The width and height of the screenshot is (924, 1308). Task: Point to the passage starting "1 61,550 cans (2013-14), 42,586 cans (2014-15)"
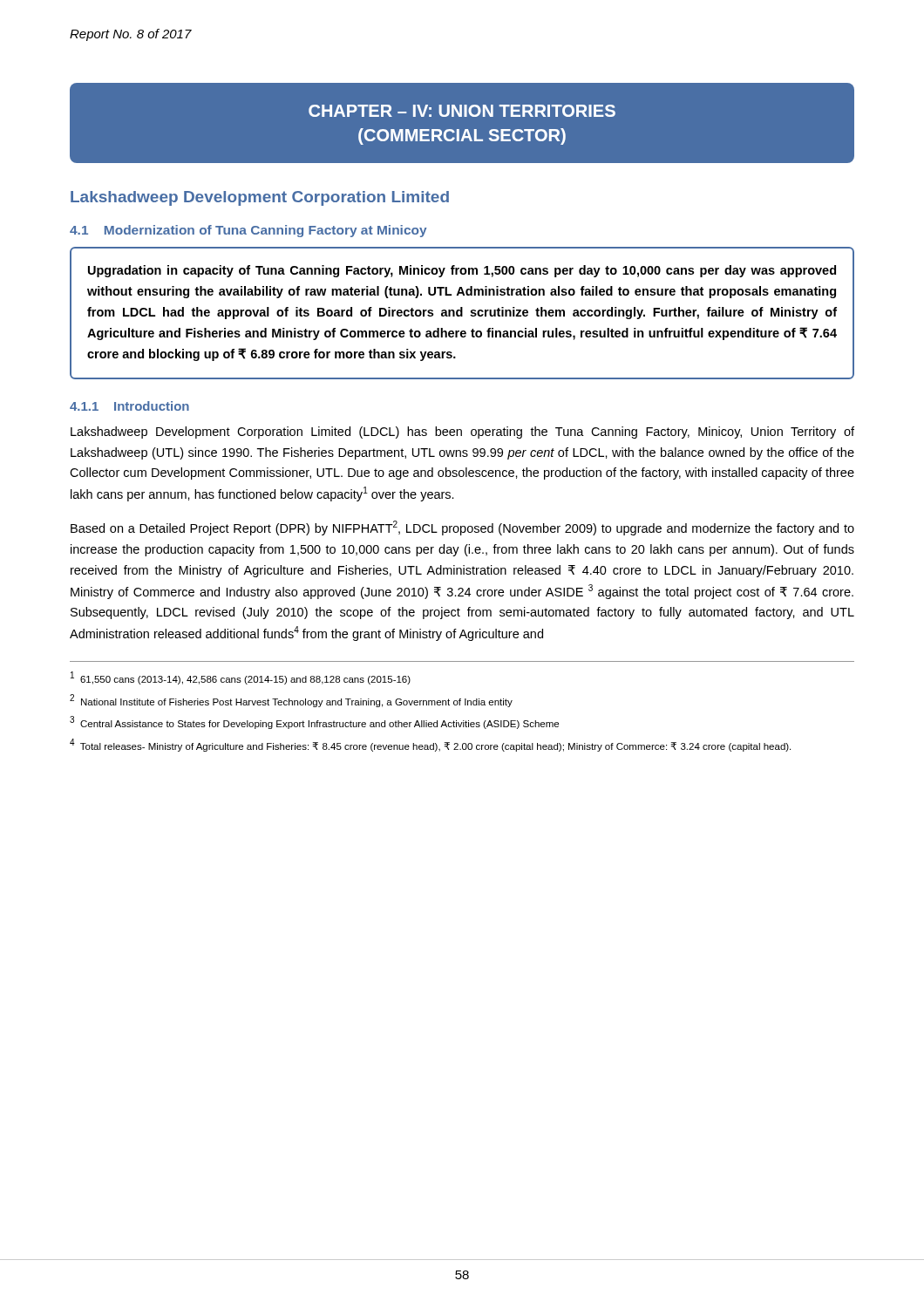point(240,678)
